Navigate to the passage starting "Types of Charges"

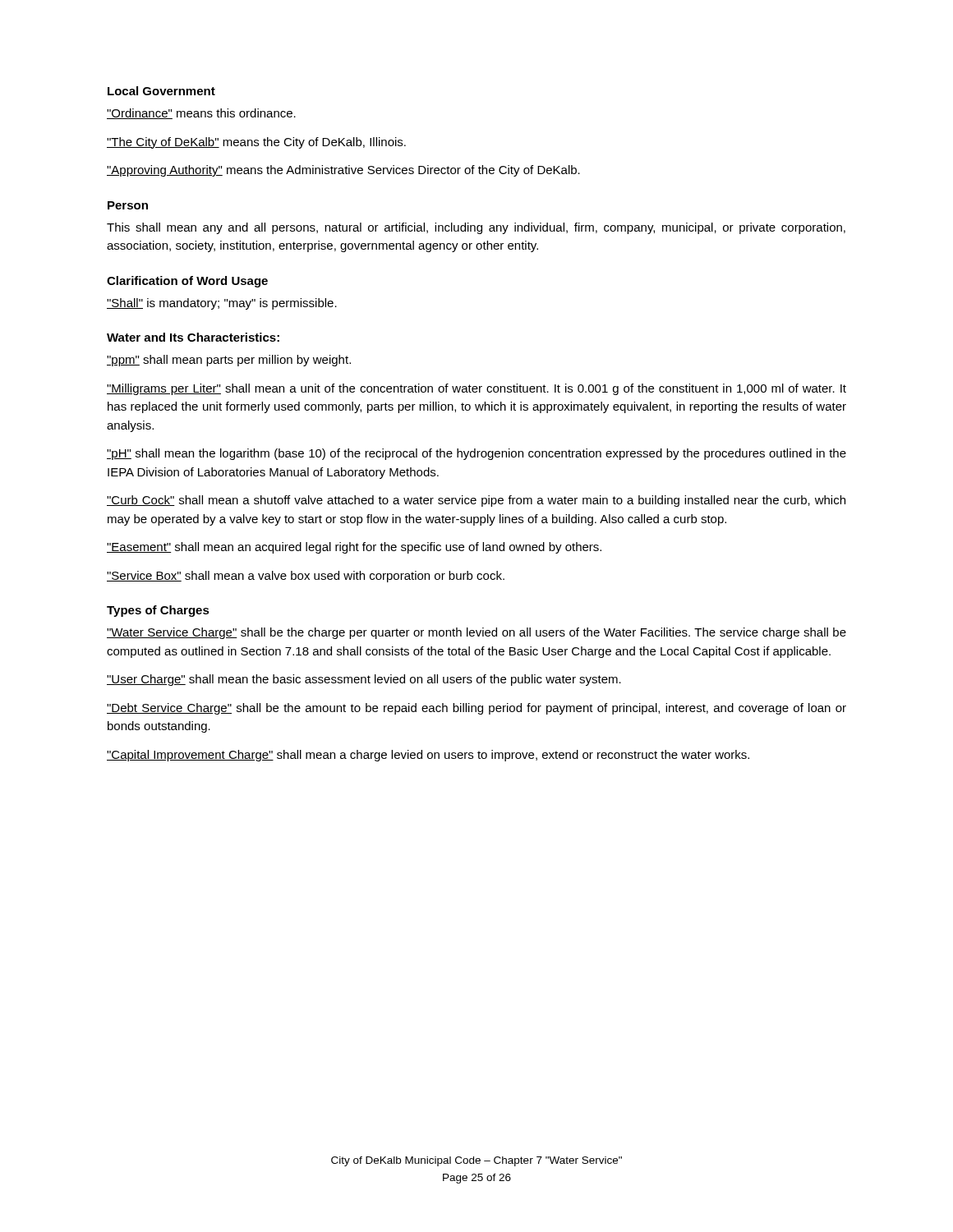(x=158, y=610)
